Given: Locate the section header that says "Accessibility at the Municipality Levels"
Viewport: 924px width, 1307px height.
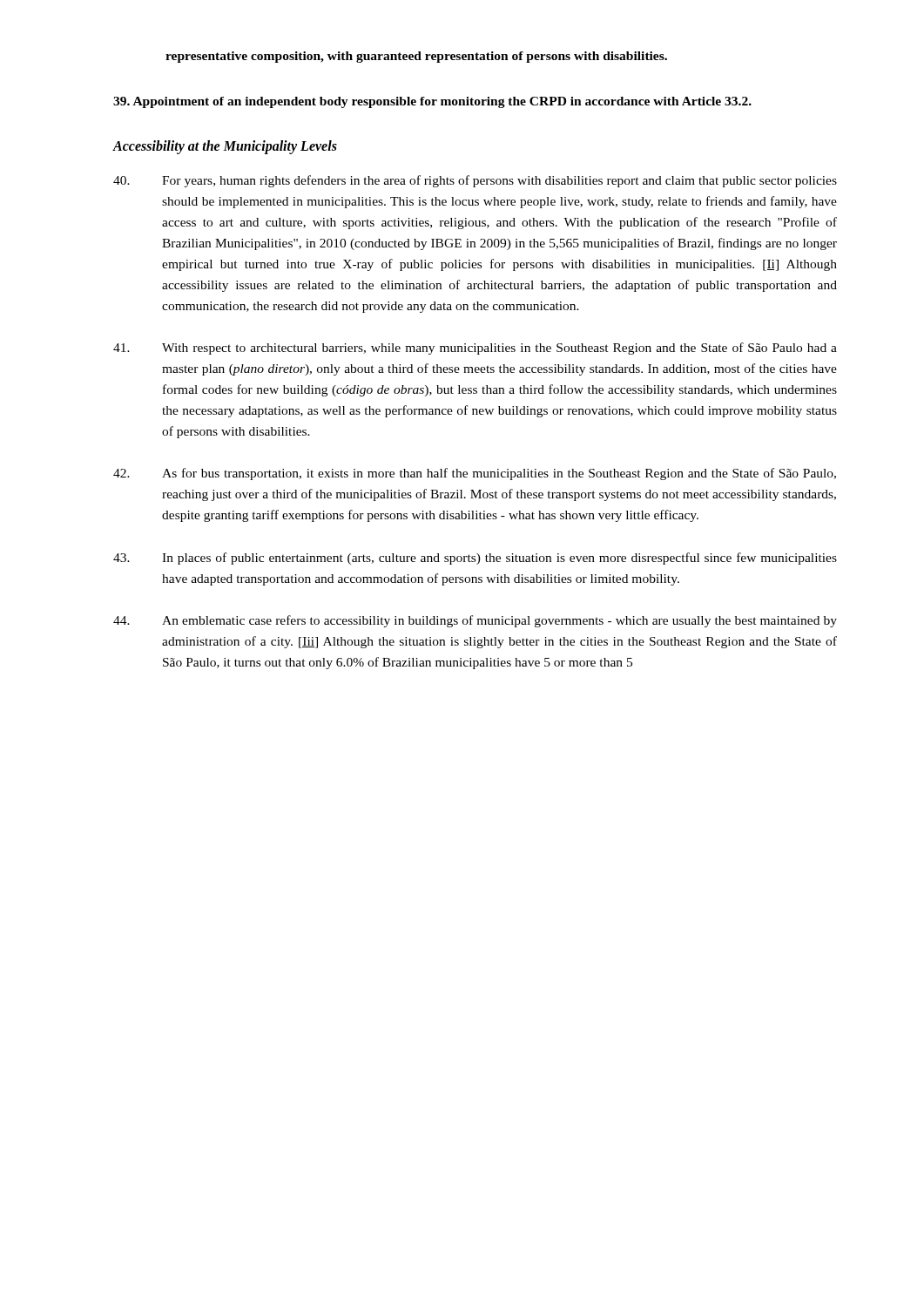Looking at the screenshot, I should [x=225, y=146].
